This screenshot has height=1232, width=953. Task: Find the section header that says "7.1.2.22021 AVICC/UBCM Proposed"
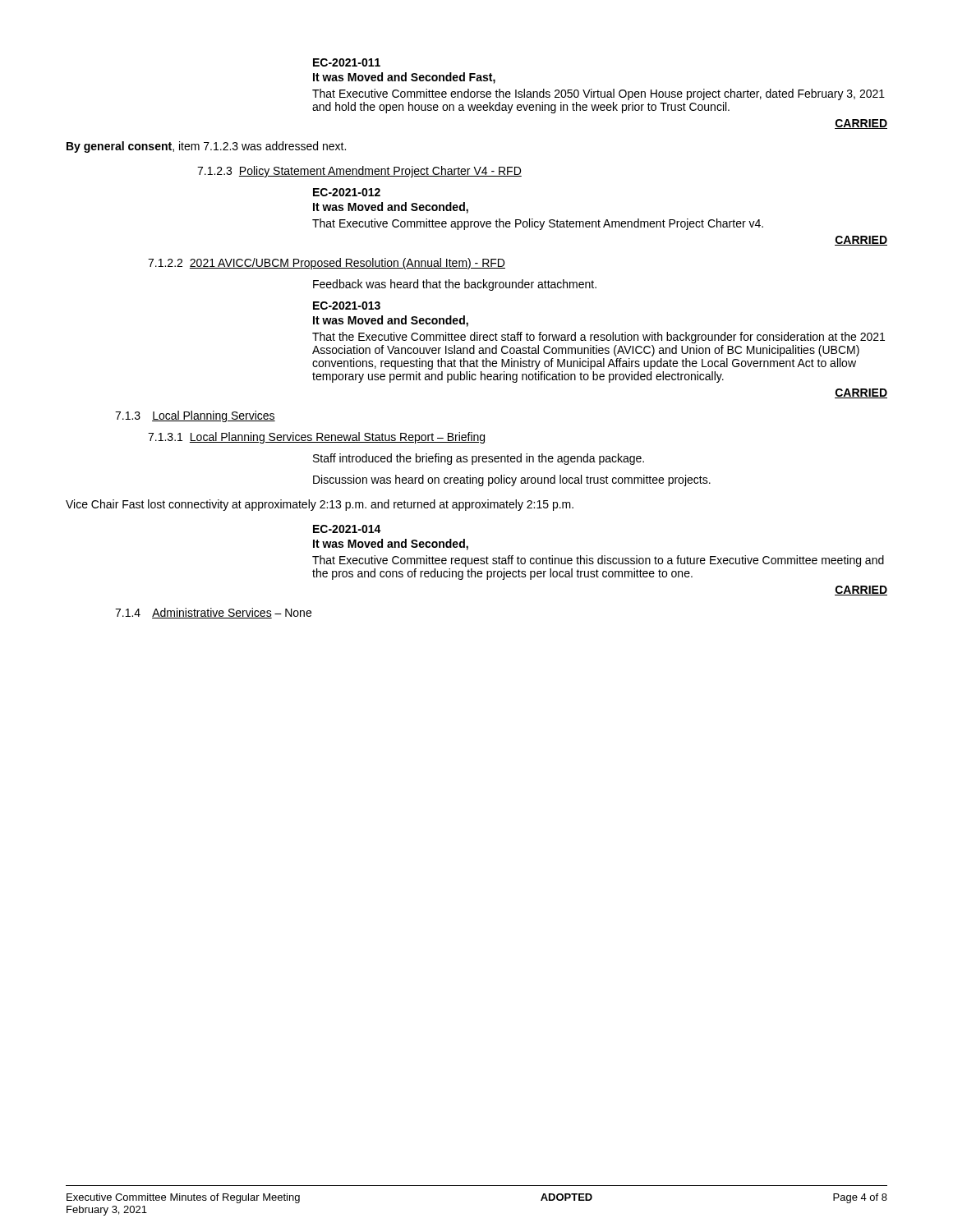327,263
